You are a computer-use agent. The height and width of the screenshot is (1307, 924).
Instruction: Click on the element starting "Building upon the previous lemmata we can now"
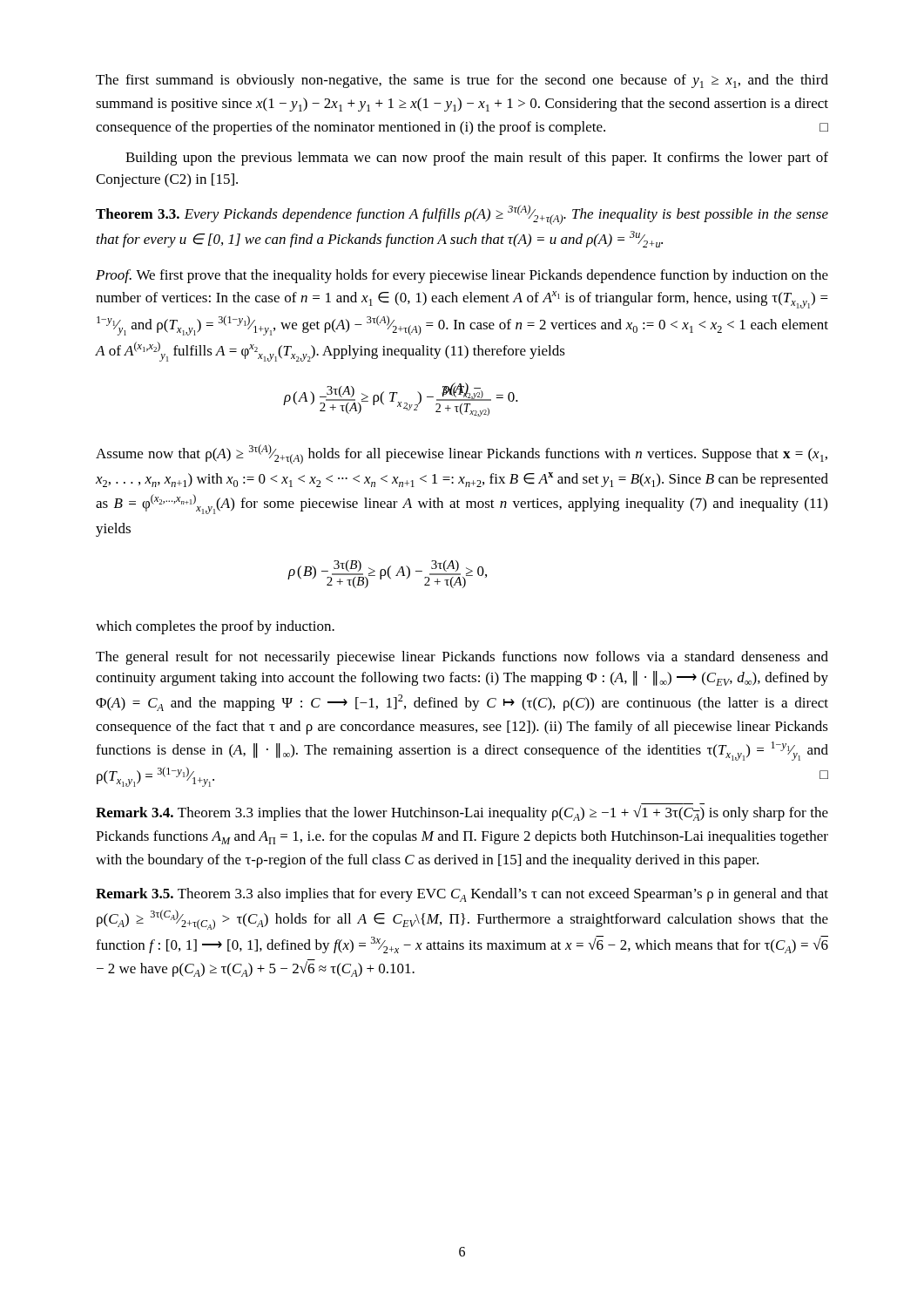click(x=462, y=169)
